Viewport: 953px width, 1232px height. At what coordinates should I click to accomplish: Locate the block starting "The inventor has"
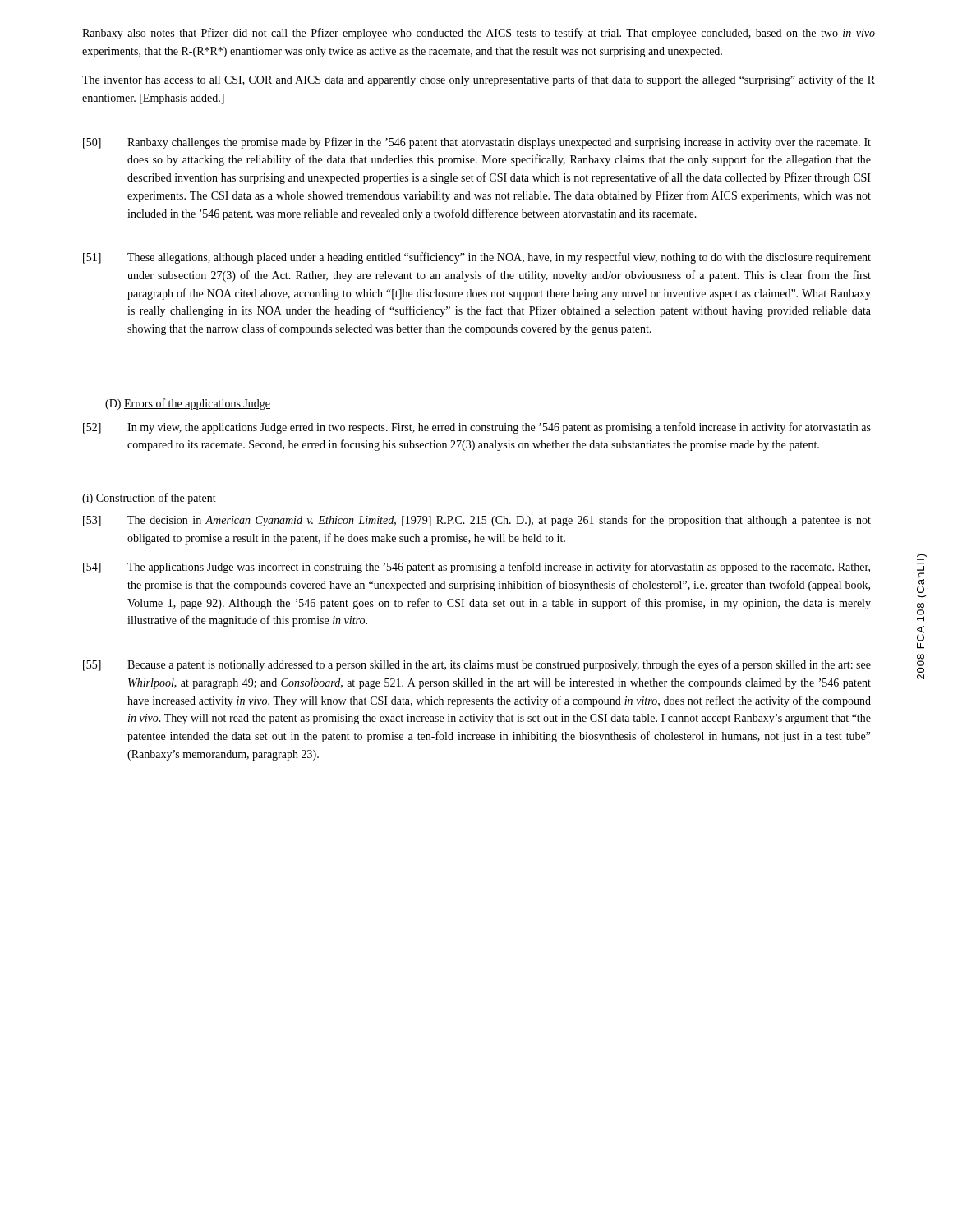tap(479, 89)
